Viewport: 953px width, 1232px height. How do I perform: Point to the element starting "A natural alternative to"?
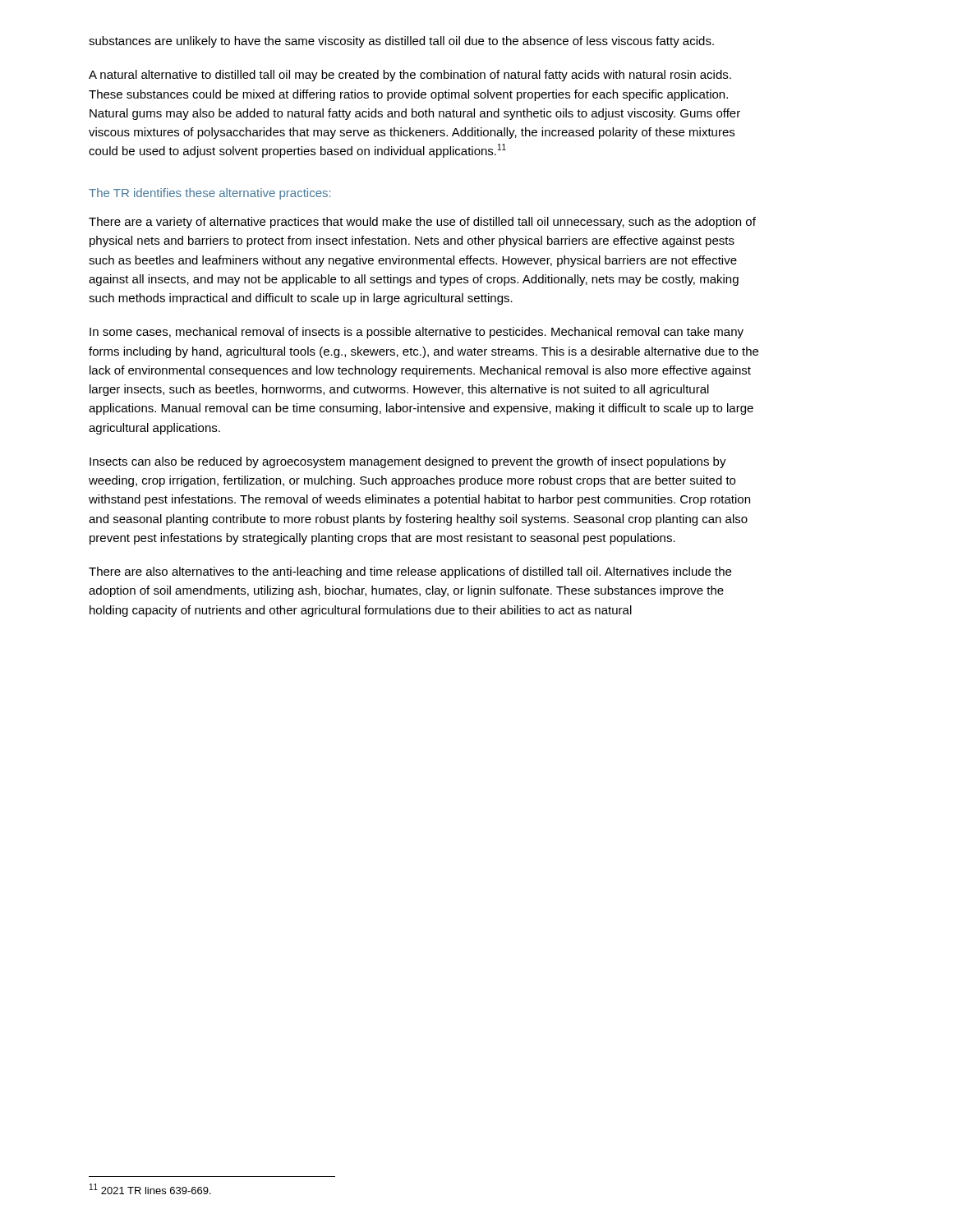coord(415,113)
